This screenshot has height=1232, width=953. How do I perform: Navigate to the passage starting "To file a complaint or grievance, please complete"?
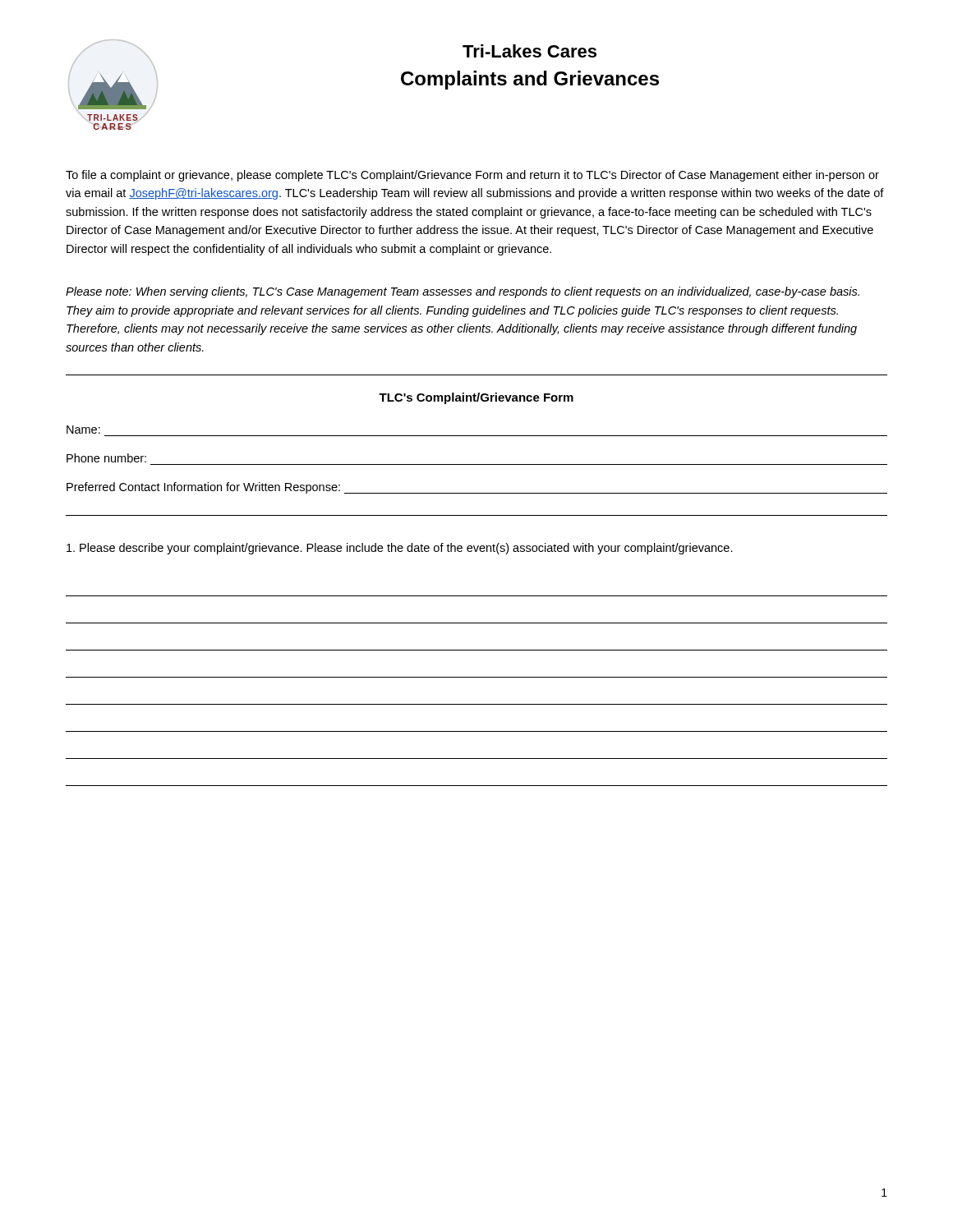[475, 212]
